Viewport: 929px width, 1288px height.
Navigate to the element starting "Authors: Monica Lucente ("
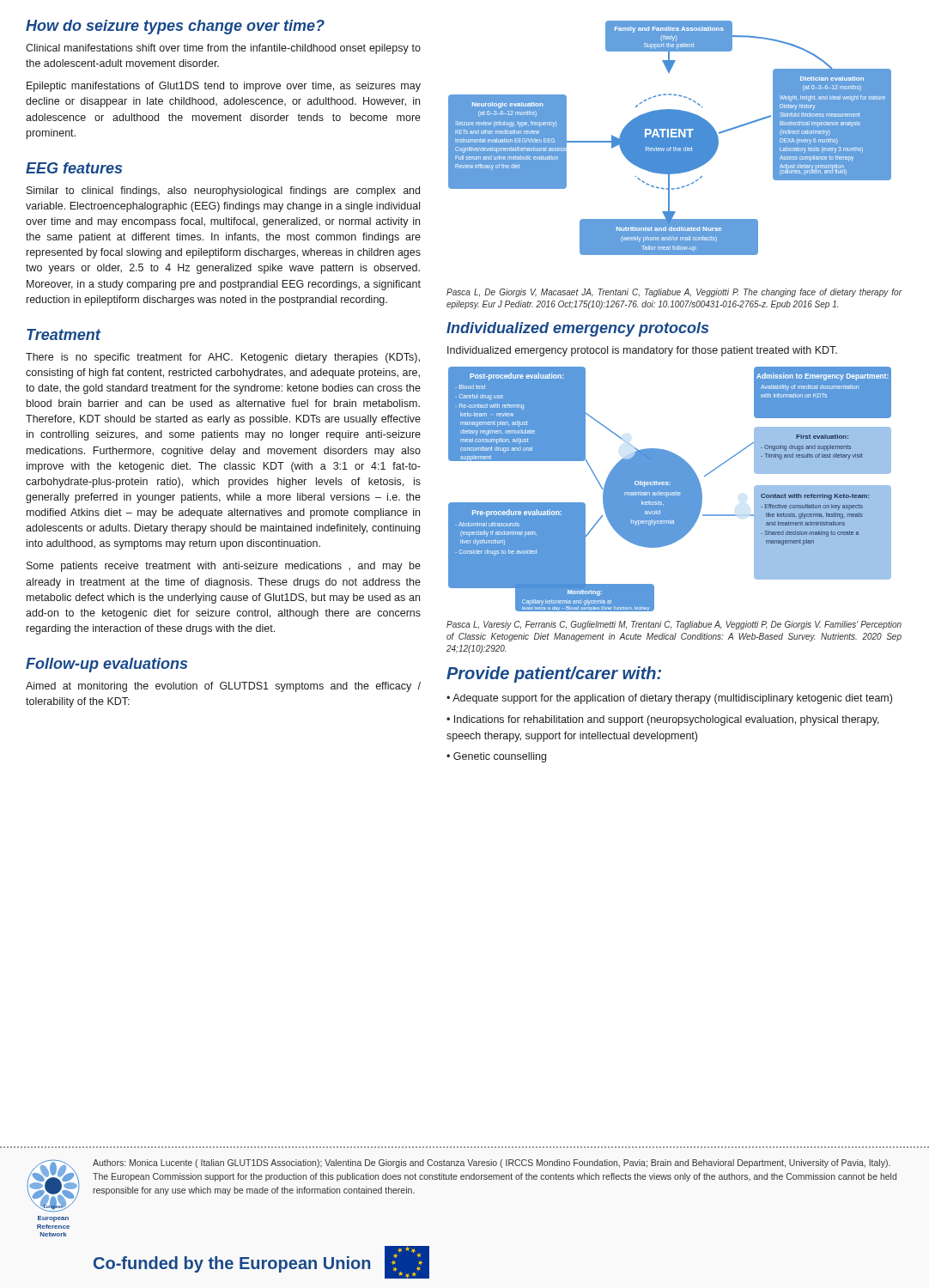(495, 1176)
